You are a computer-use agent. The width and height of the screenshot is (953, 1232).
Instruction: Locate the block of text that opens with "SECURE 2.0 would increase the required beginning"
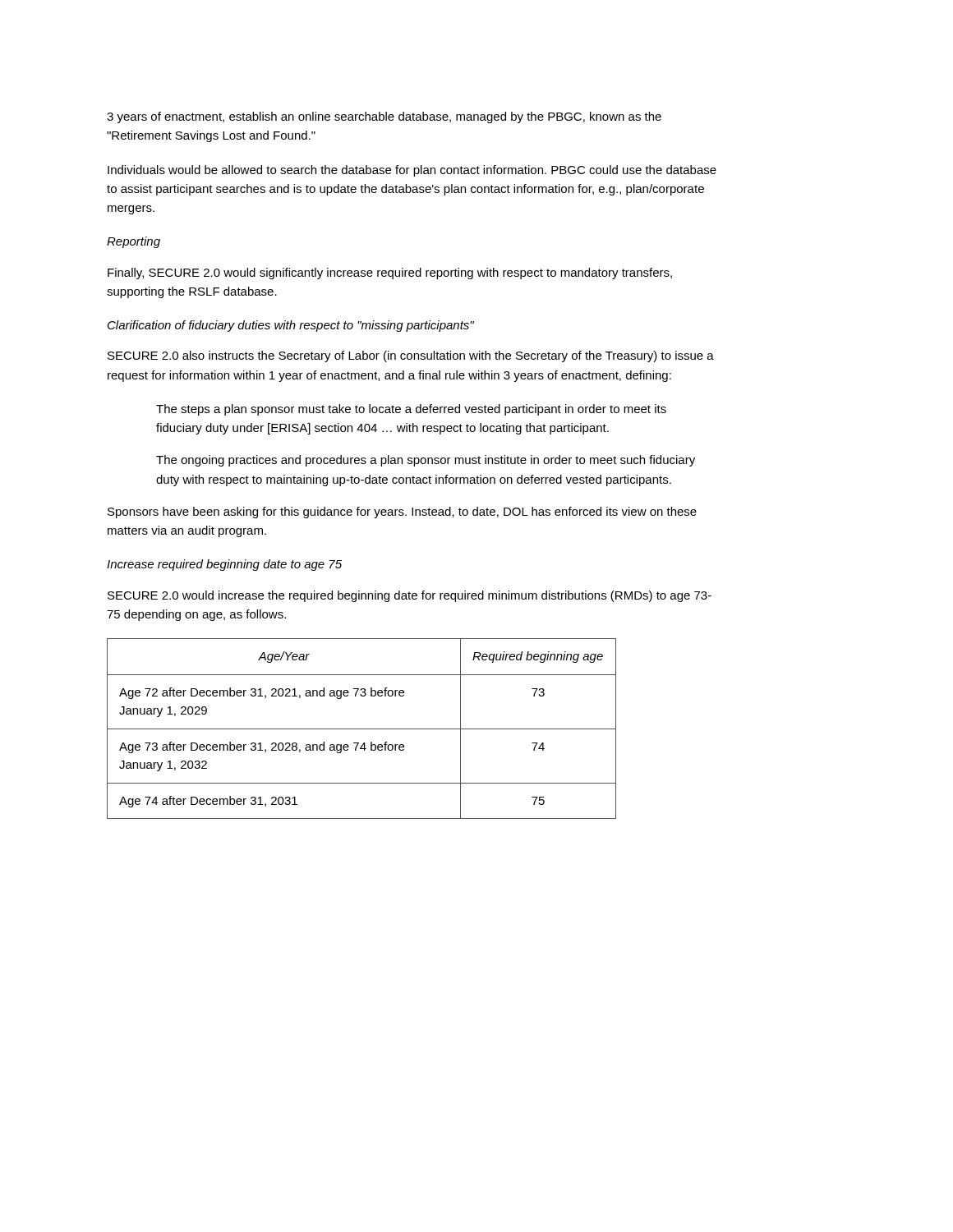pos(409,604)
